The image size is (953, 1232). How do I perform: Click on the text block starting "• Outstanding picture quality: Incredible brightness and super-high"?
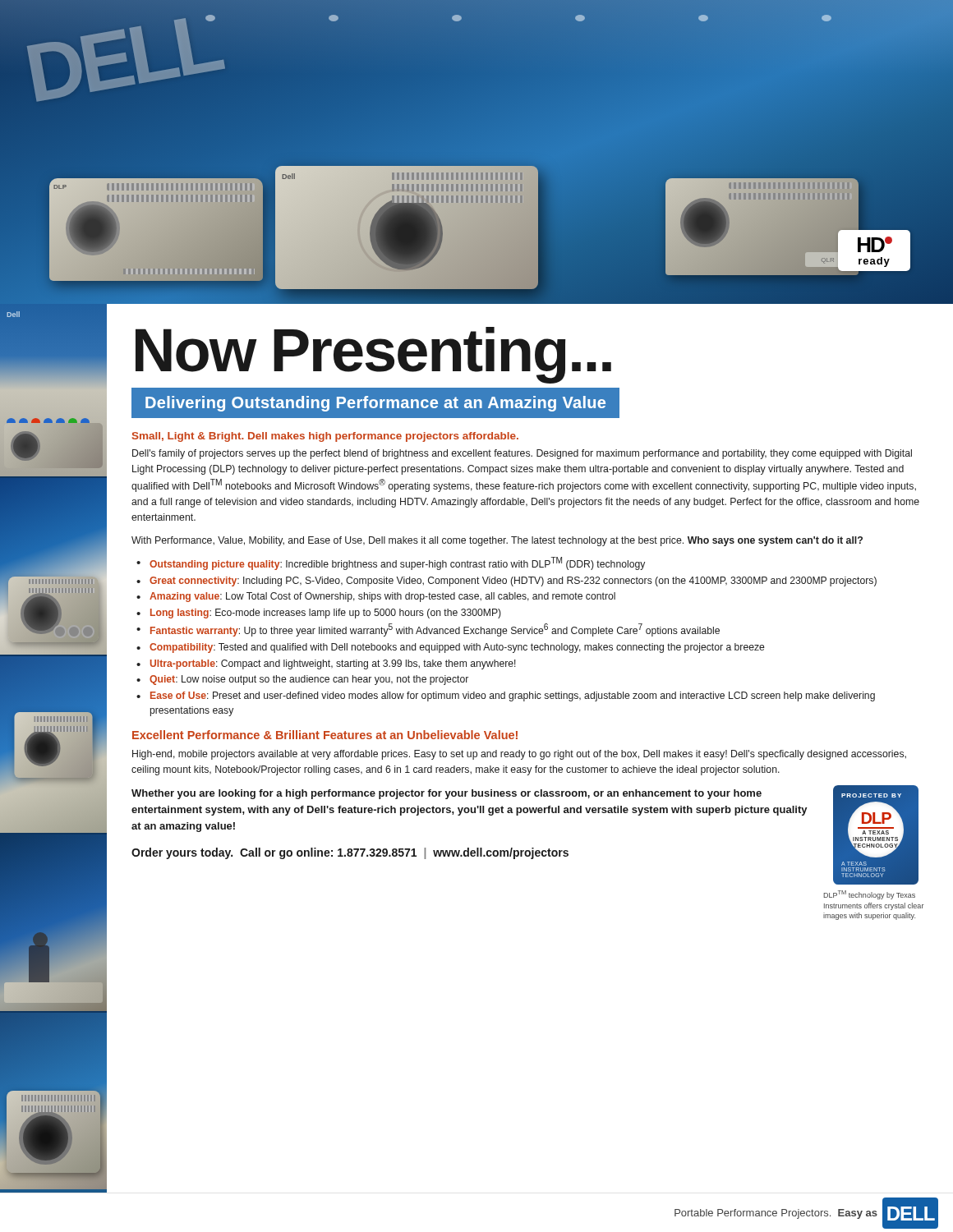391,563
